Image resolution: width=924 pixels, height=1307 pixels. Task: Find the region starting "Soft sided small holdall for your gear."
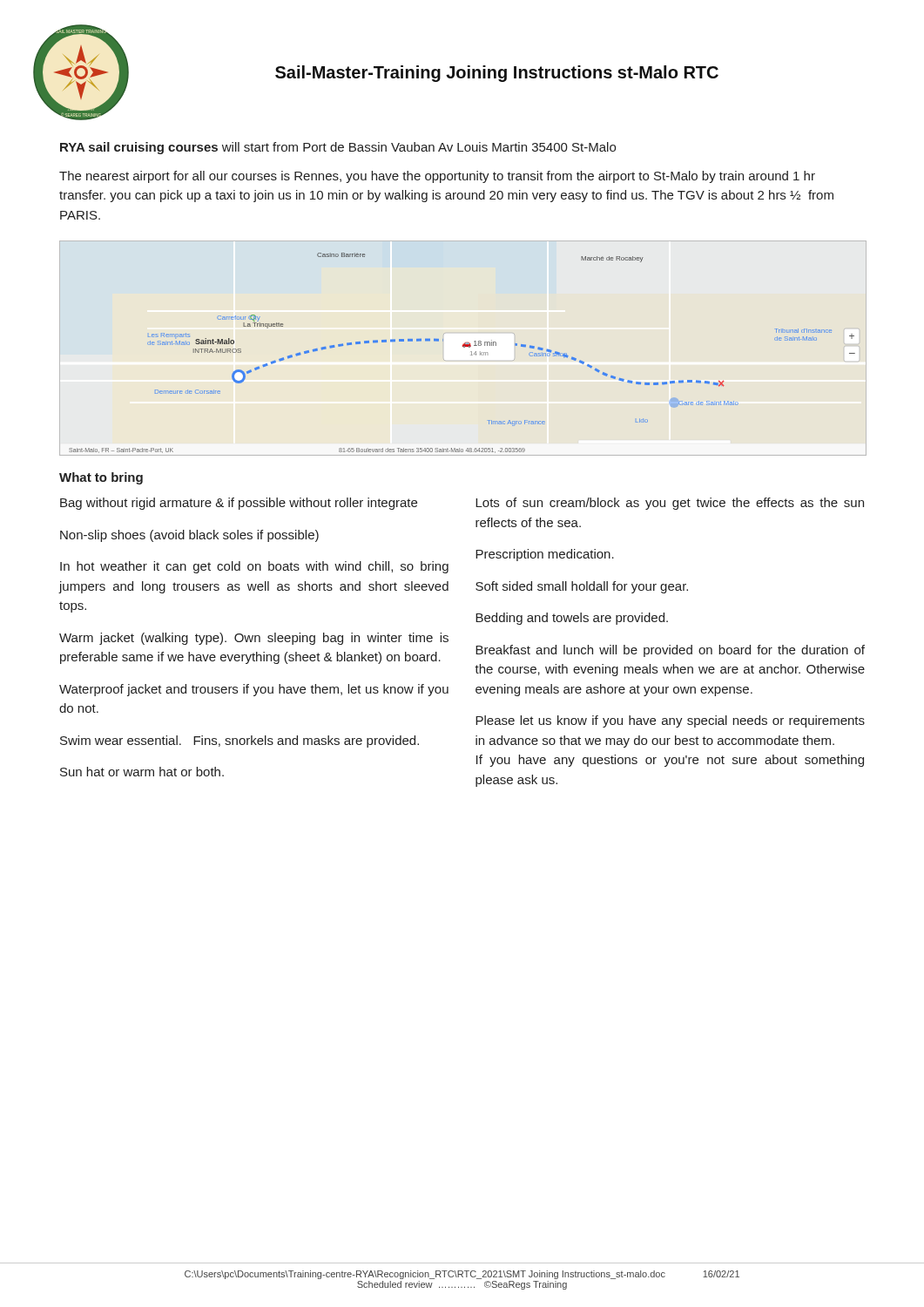coord(582,586)
